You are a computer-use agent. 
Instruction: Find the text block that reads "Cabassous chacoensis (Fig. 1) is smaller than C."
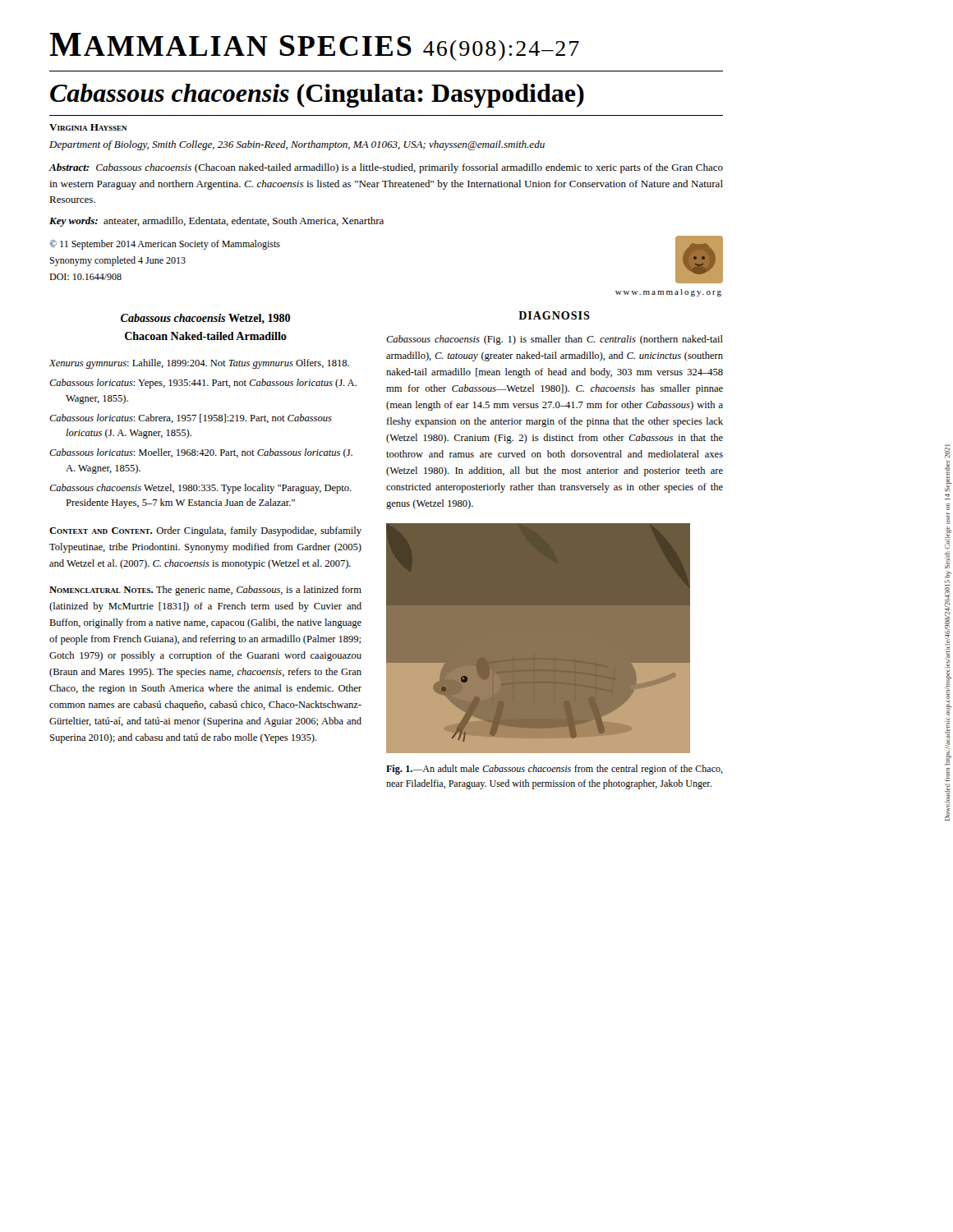click(x=555, y=421)
